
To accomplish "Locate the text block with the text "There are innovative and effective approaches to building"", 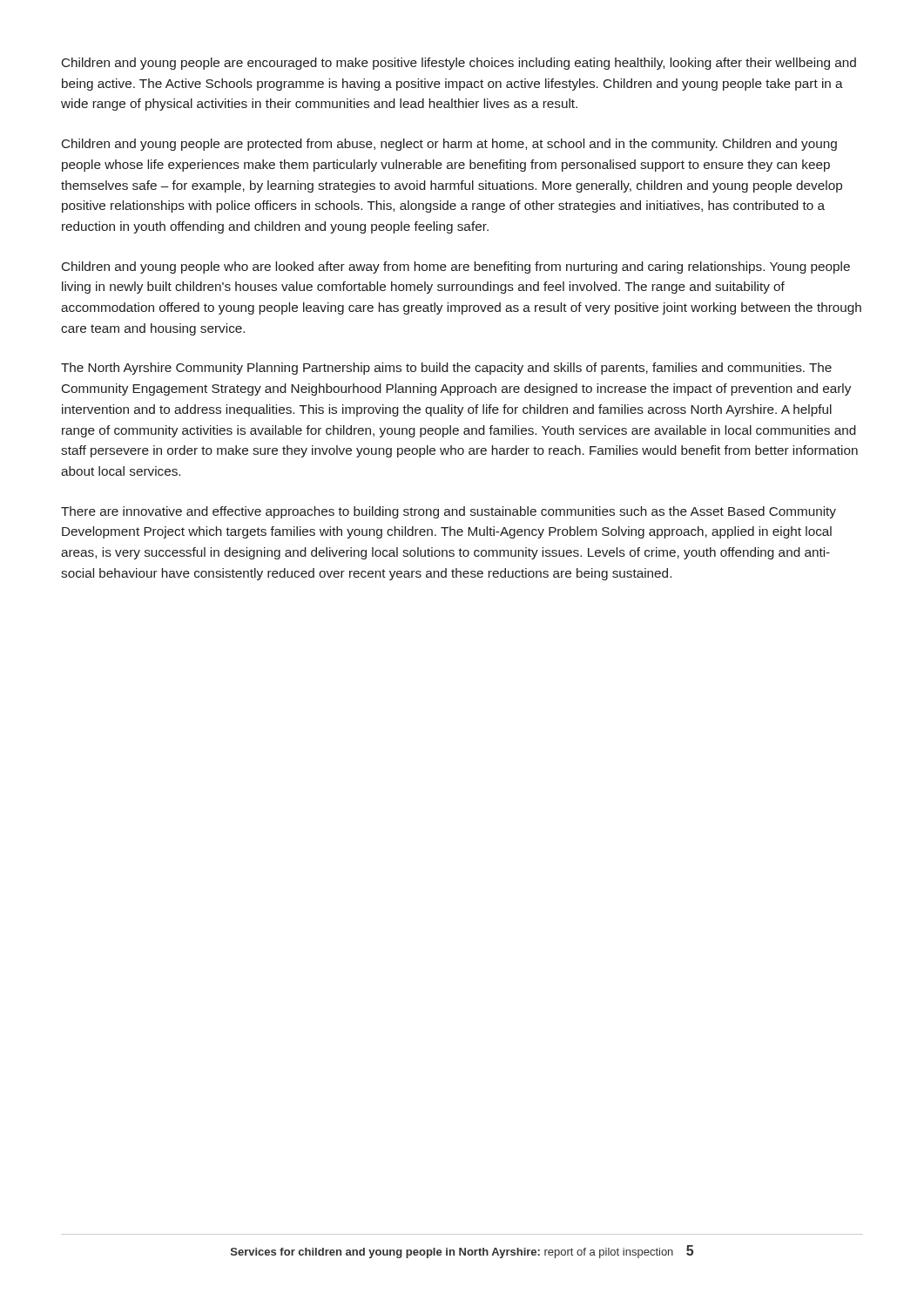I will coord(449,542).
